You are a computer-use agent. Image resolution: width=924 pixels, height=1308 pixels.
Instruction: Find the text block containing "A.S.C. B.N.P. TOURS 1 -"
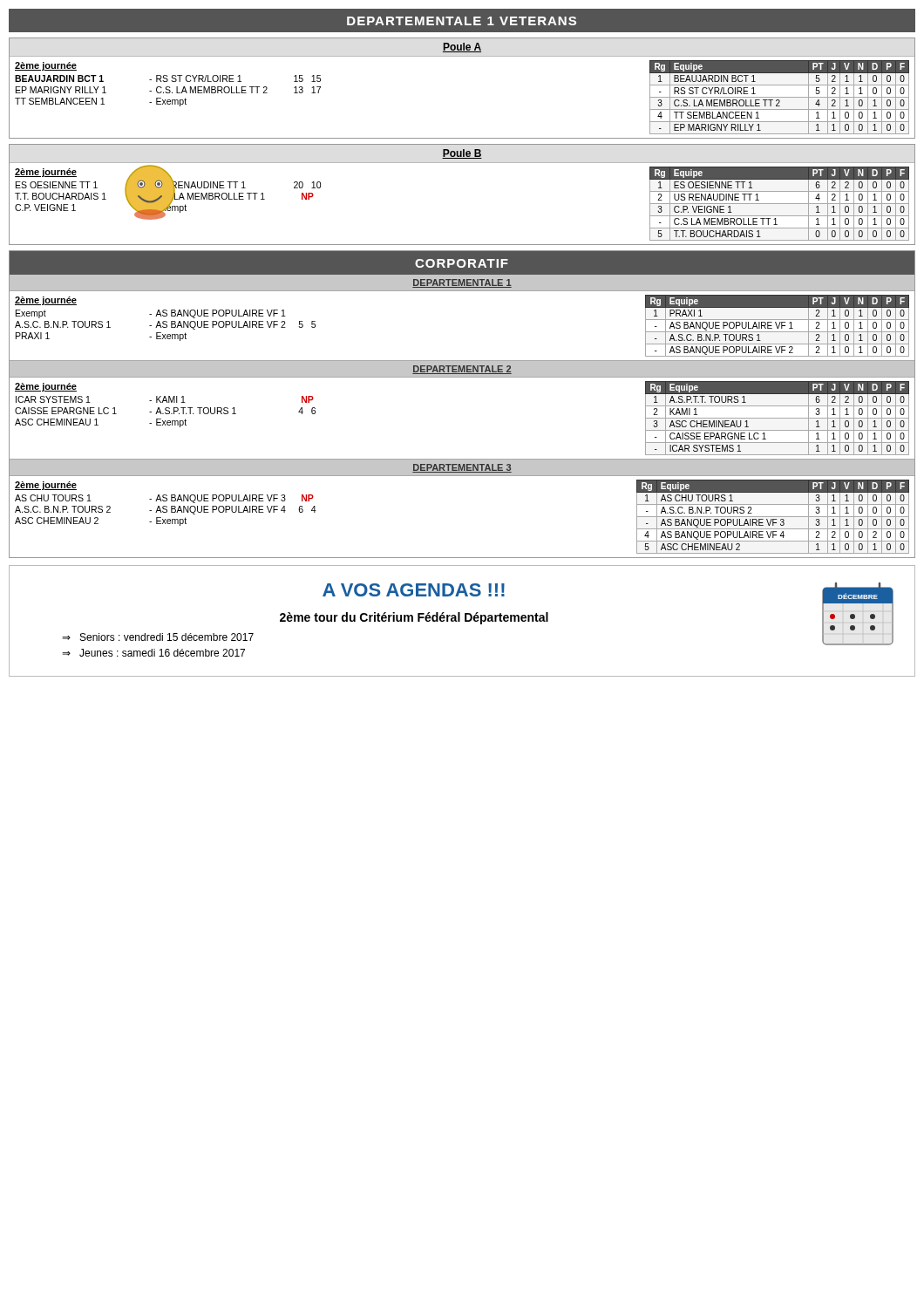coord(170,324)
